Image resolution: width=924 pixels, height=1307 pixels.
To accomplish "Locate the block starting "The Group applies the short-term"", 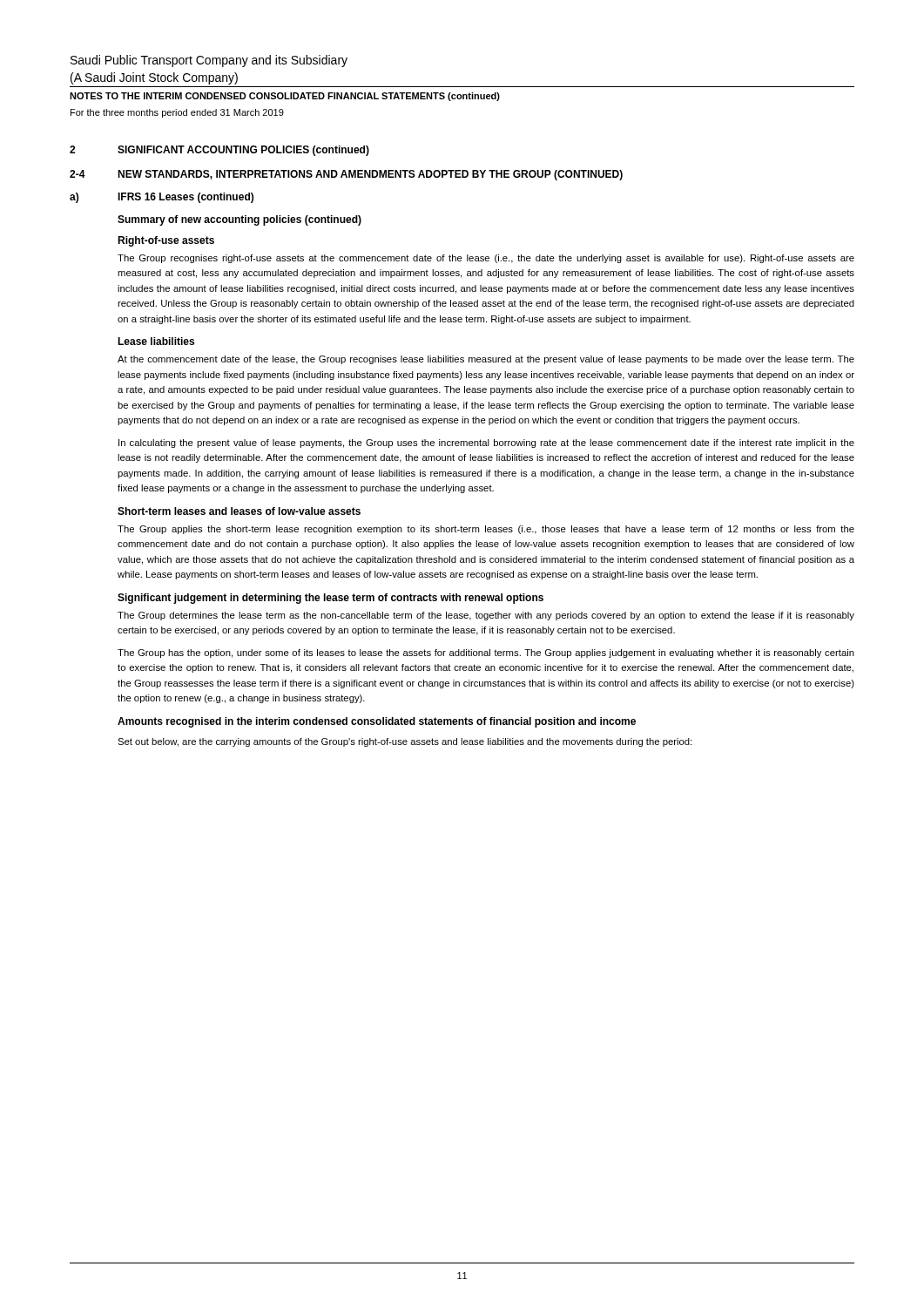I will (486, 552).
